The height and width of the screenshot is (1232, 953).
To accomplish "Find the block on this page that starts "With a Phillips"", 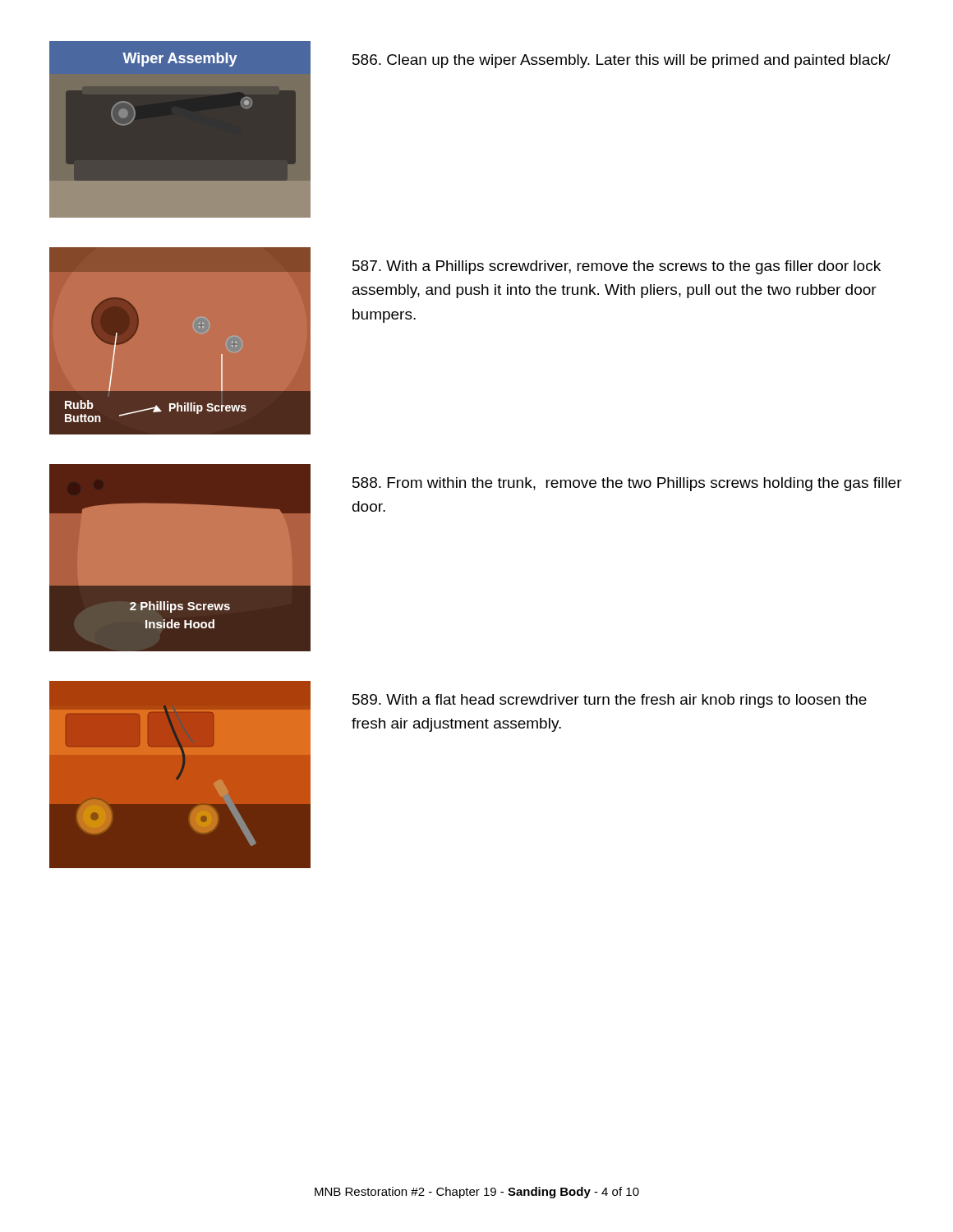I will pos(616,290).
